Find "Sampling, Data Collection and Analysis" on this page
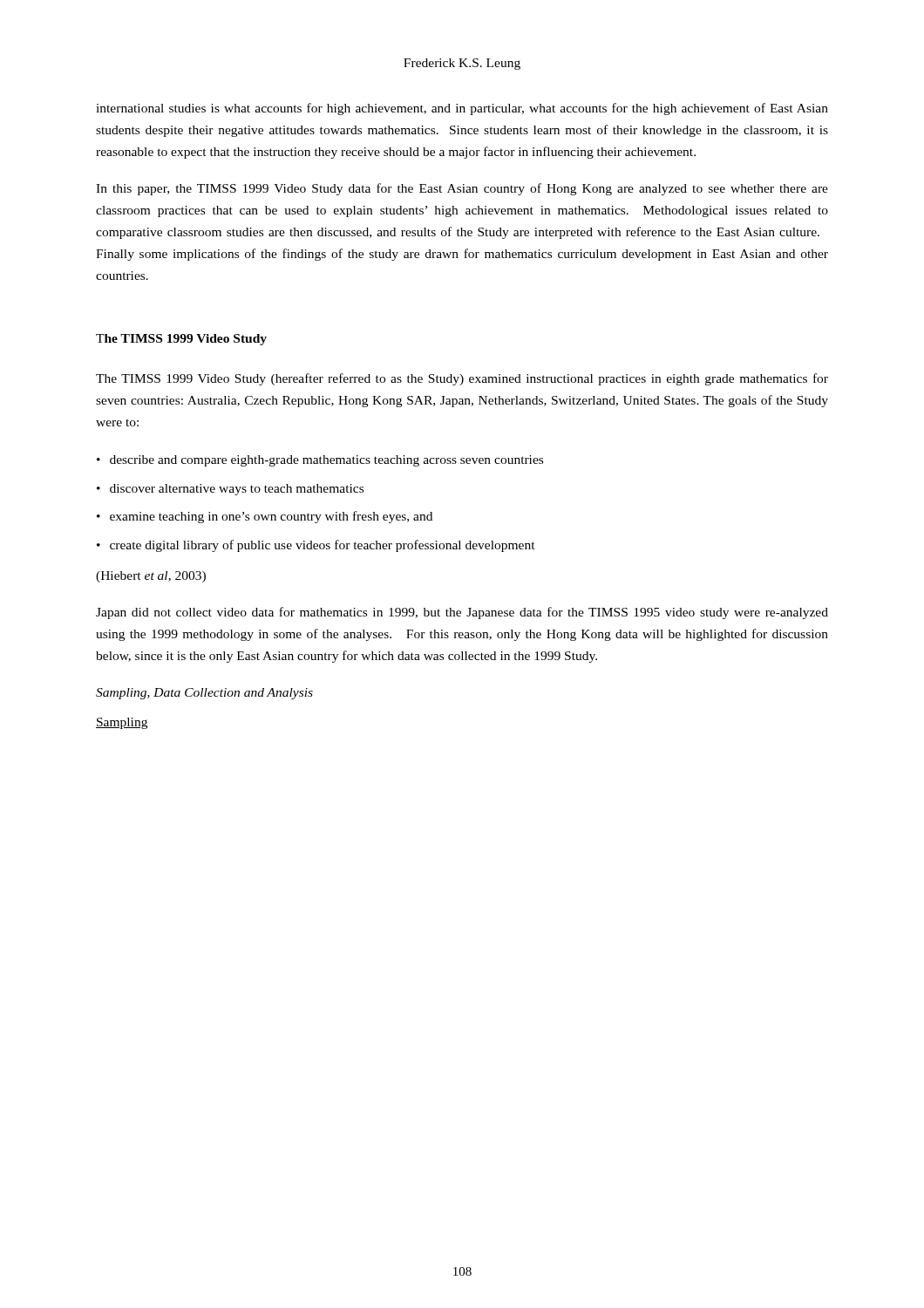Screen dimensions: 1308x924 [204, 692]
